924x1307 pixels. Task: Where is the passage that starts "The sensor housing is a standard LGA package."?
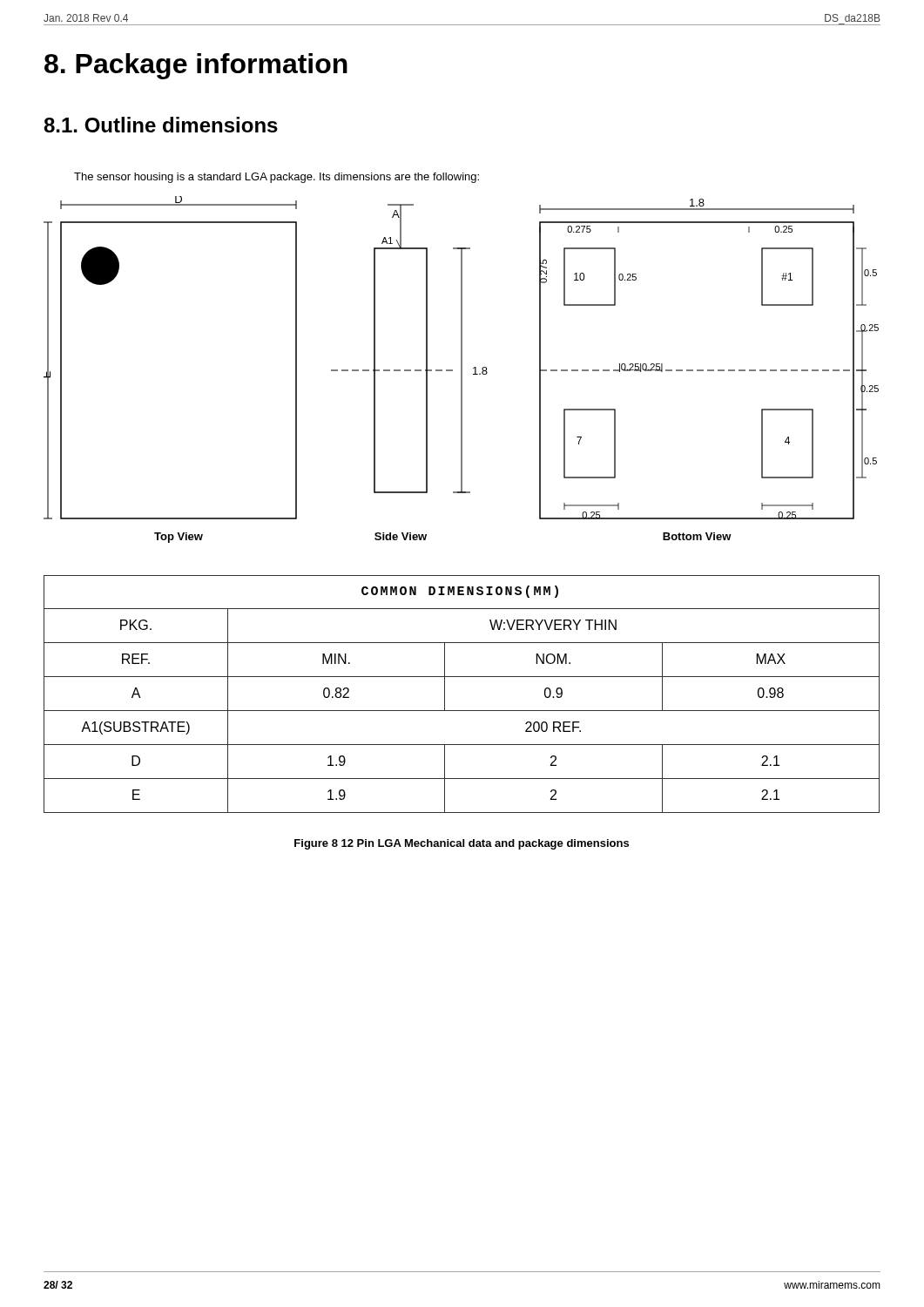pos(277,176)
